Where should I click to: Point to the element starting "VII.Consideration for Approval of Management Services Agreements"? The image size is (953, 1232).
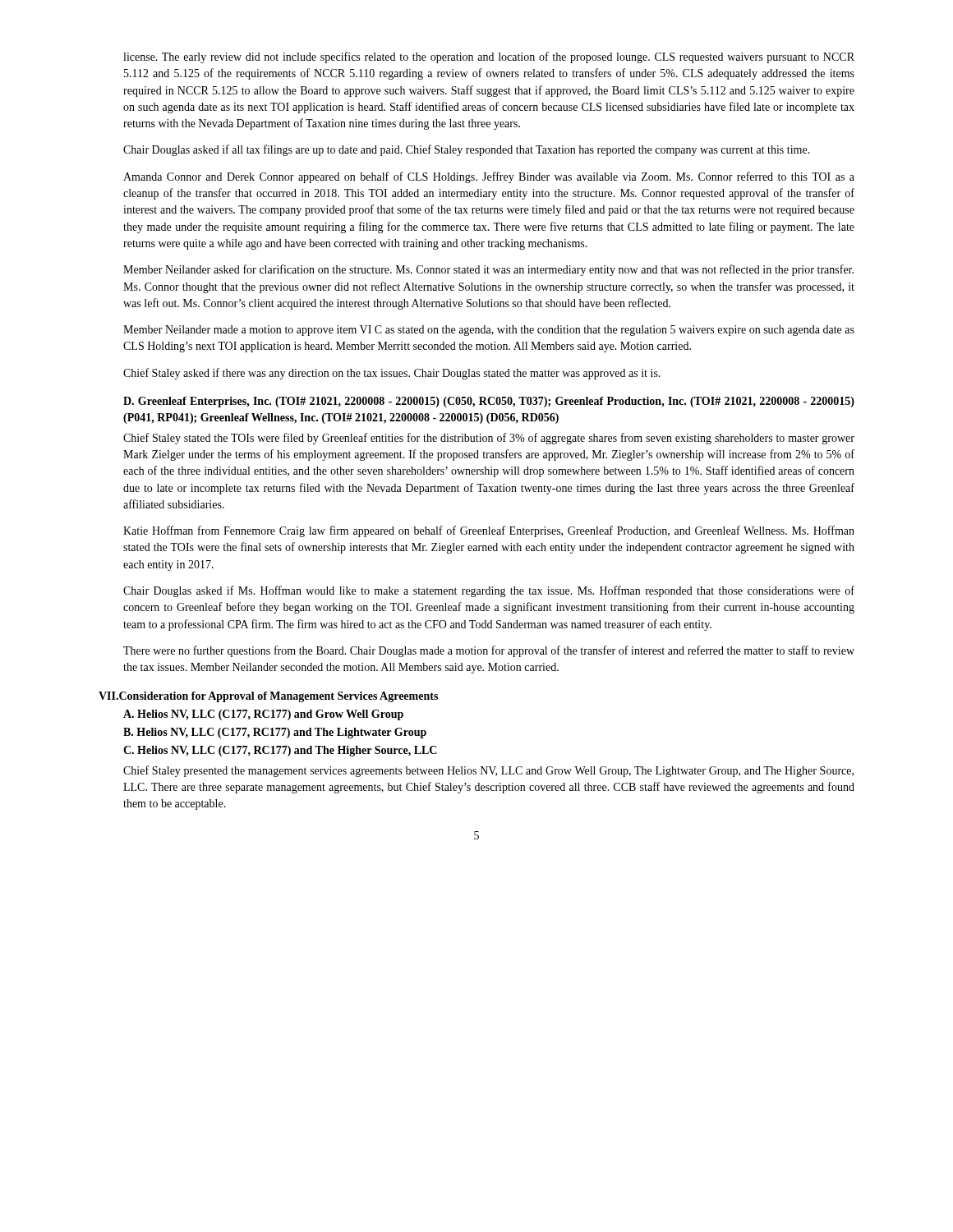pos(268,696)
